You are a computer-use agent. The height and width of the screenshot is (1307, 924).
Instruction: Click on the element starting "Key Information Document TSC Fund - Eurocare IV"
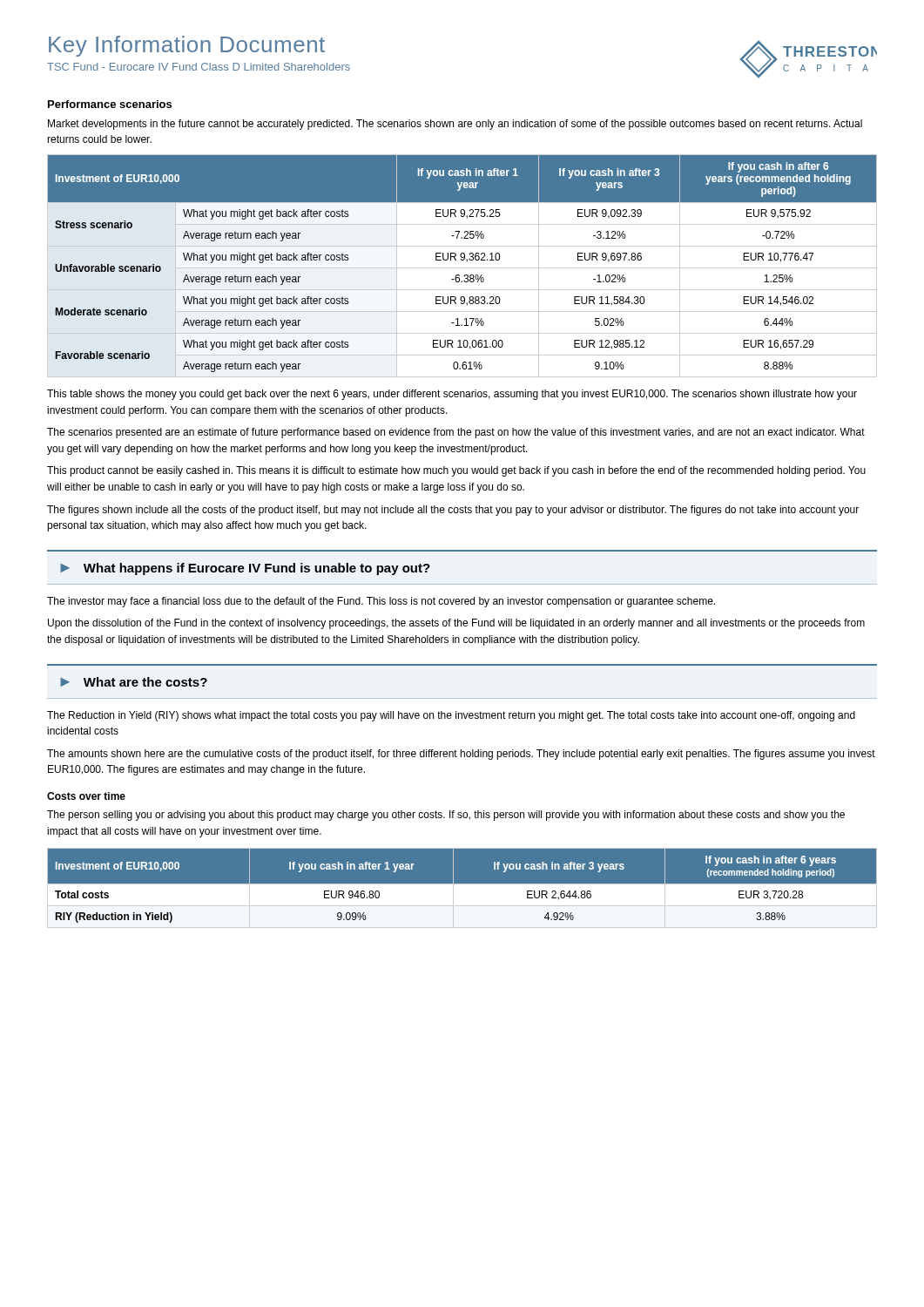(199, 52)
